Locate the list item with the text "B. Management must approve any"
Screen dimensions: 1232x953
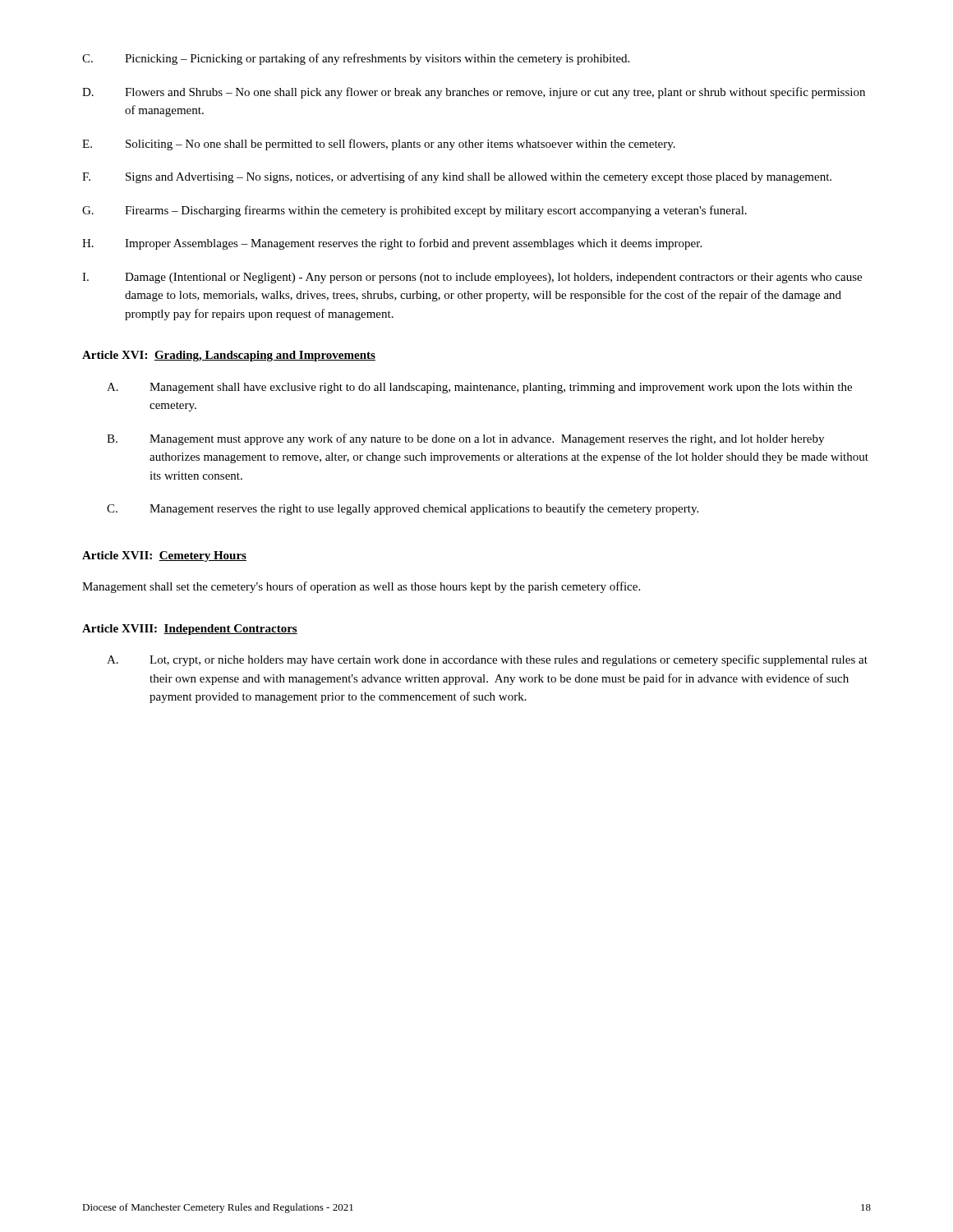tap(489, 457)
